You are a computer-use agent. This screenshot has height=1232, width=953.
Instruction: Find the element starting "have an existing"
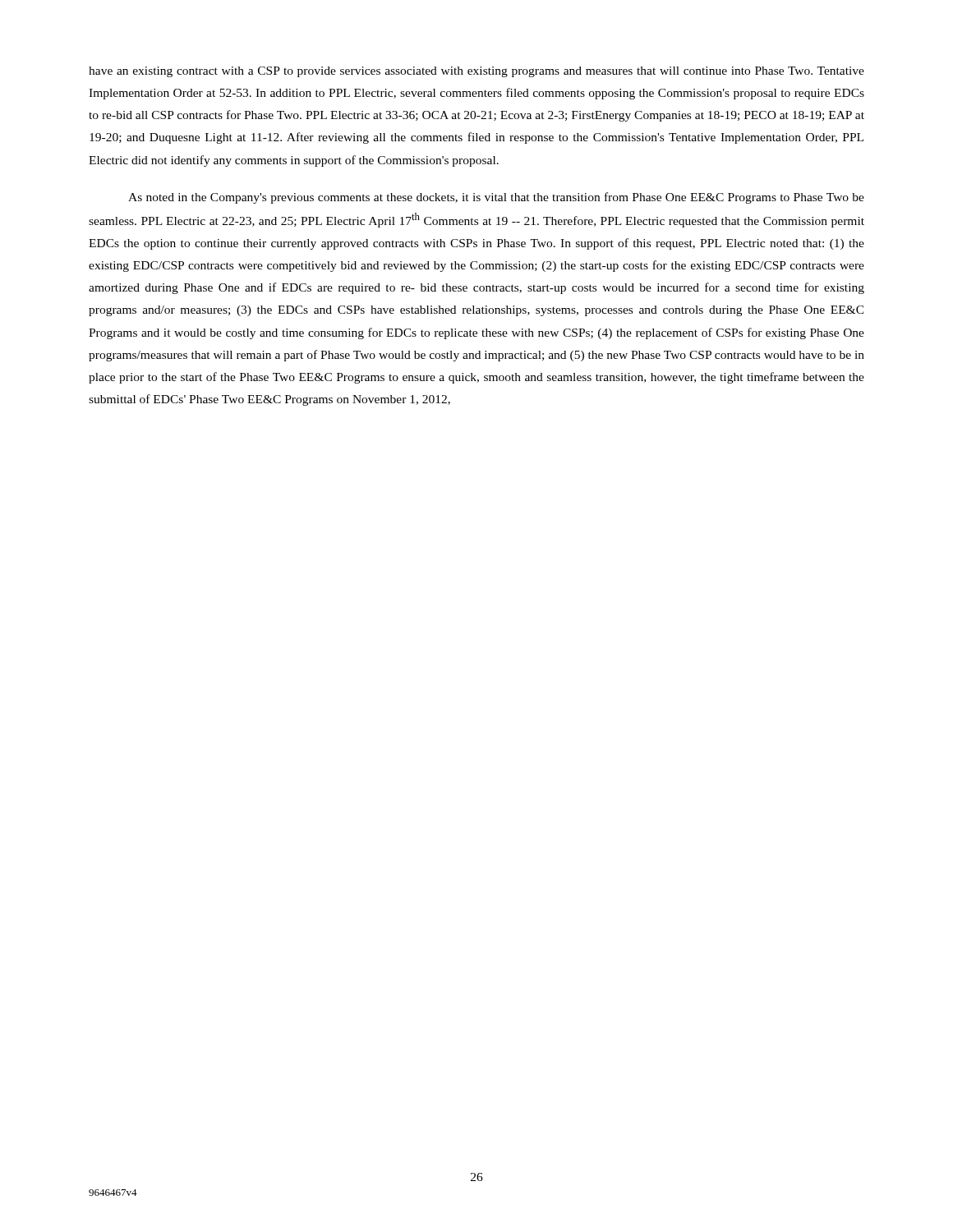[476, 115]
